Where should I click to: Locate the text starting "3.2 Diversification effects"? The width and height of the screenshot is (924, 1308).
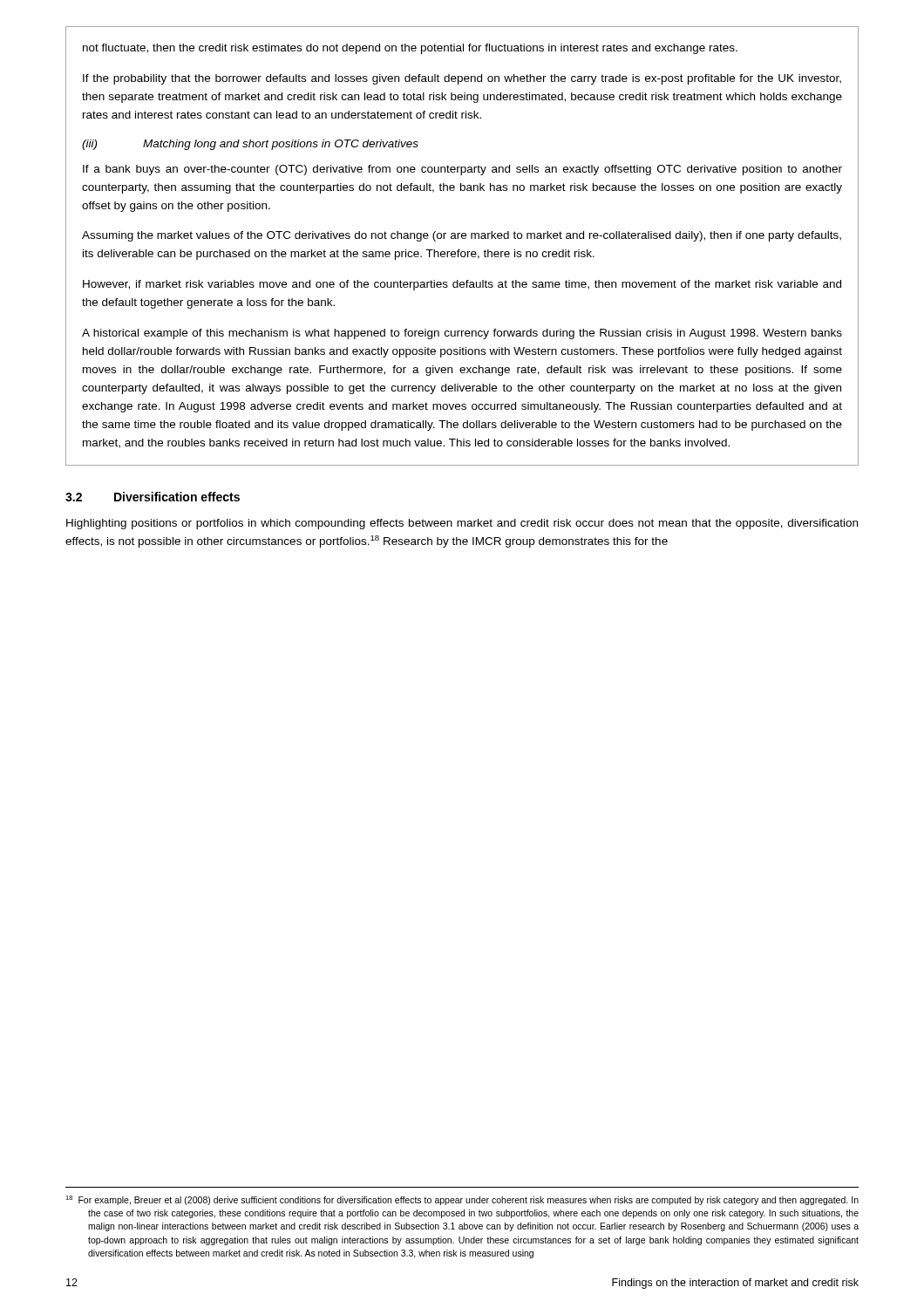(x=153, y=497)
